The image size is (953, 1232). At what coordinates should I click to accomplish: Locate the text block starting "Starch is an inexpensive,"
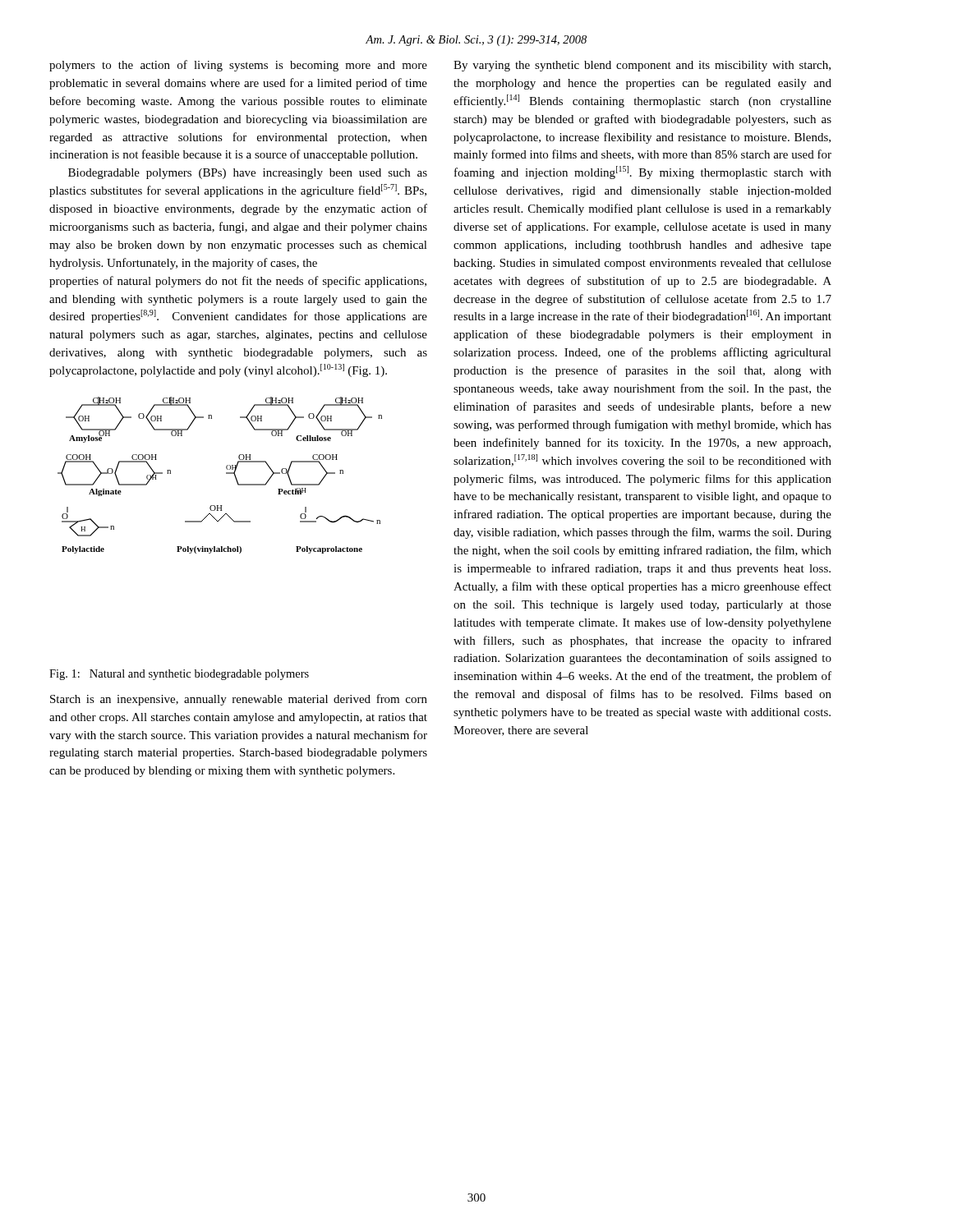(238, 735)
